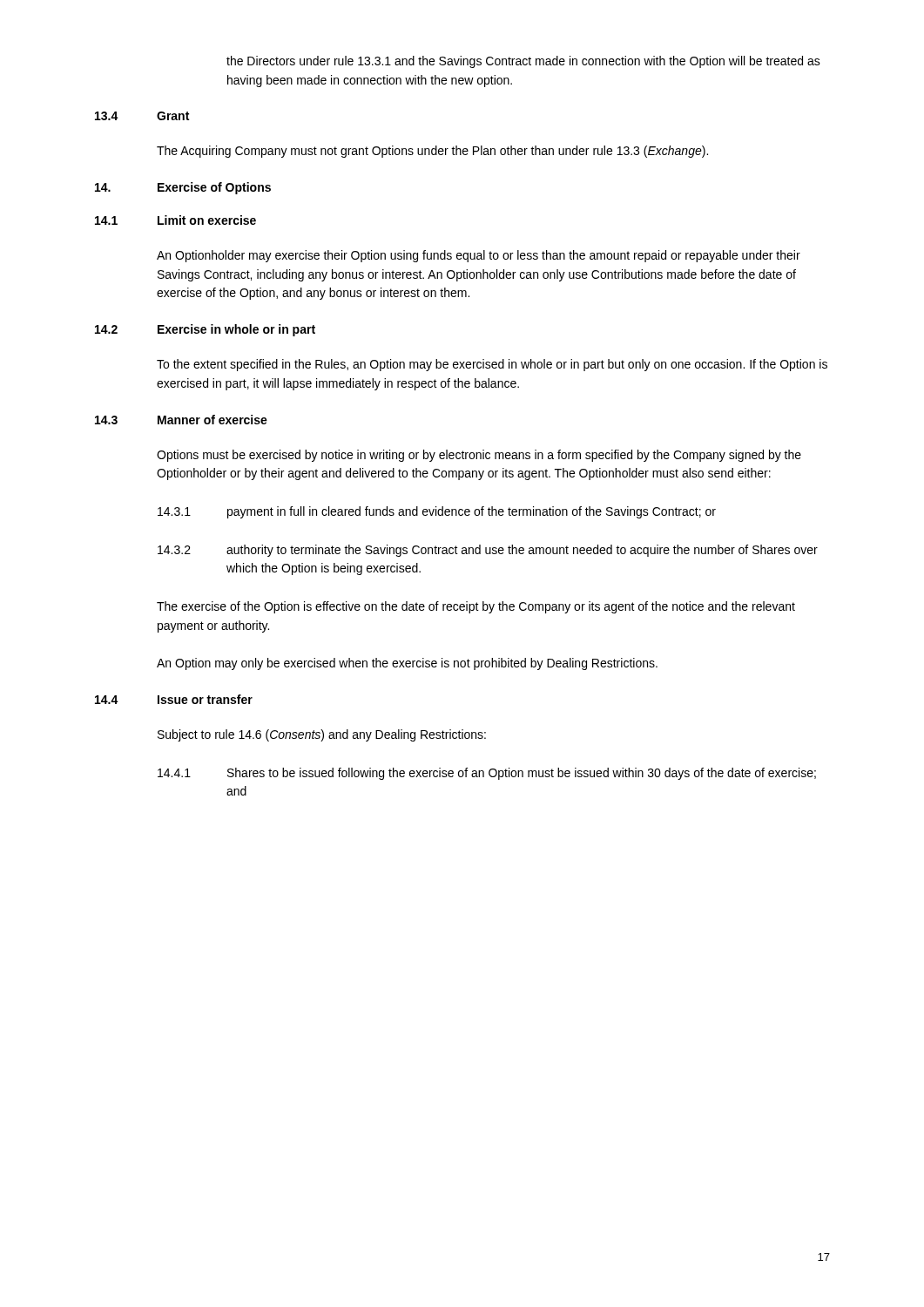Image resolution: width=924 pixels, height=1307 pixels.
Task: Click where it says "14.2 Exercise in whole or in part"
Action: coord(205,330)
